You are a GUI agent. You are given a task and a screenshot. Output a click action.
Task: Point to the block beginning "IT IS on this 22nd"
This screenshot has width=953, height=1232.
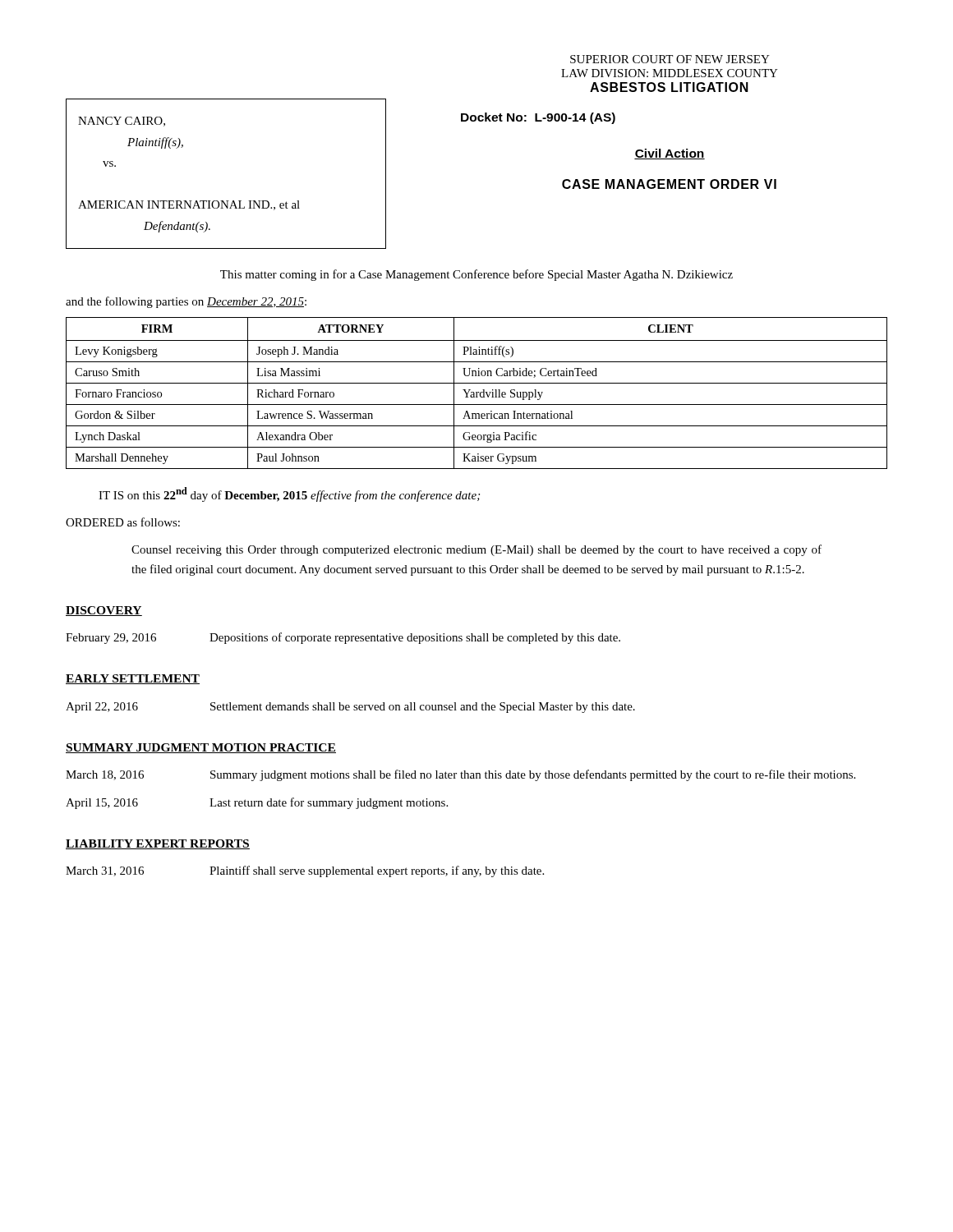pyautogui.click(x=290, y=494)
